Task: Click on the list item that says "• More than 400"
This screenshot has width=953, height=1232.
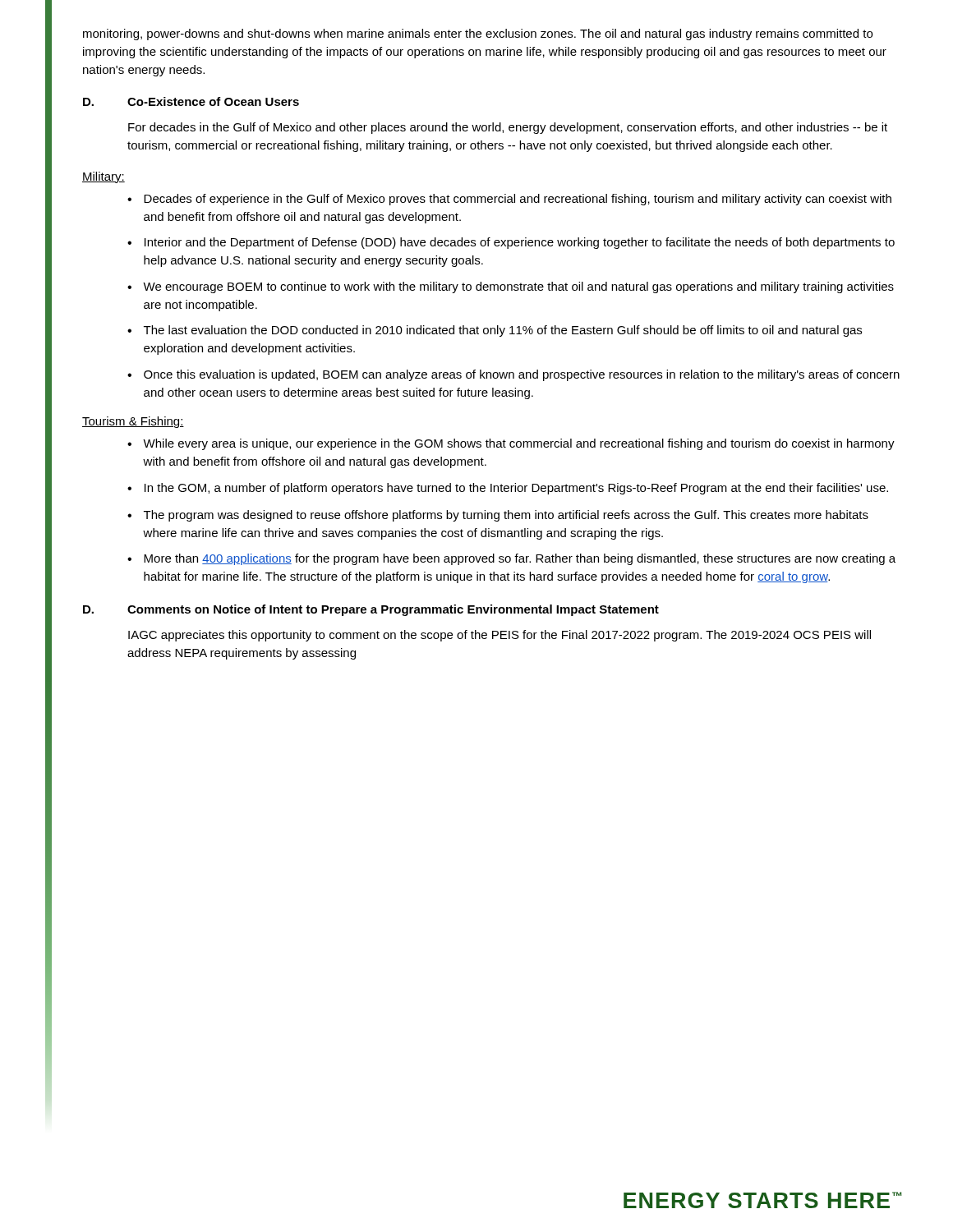Action: coord(516,568)
